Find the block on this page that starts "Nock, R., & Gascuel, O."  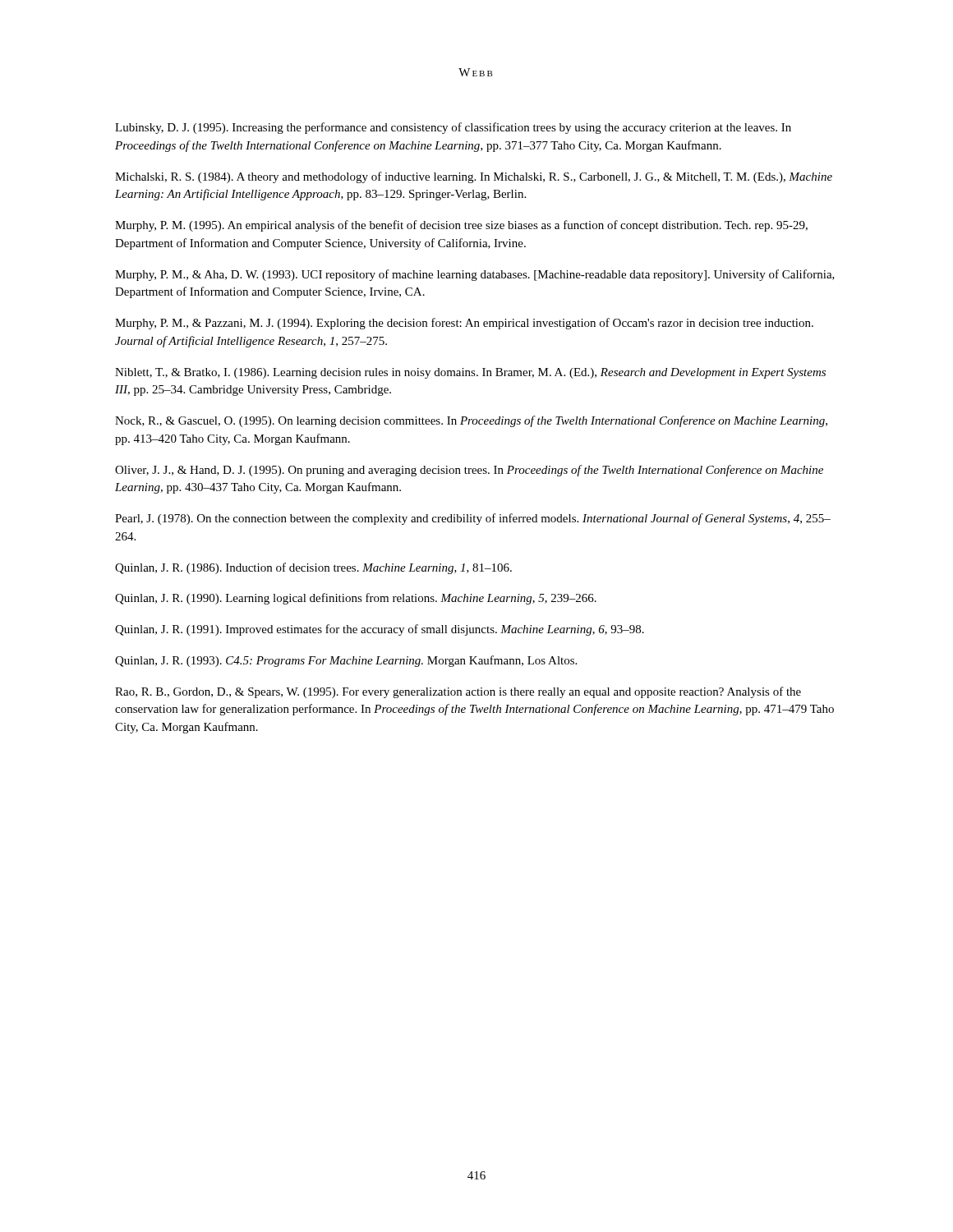tap(476, 430)
